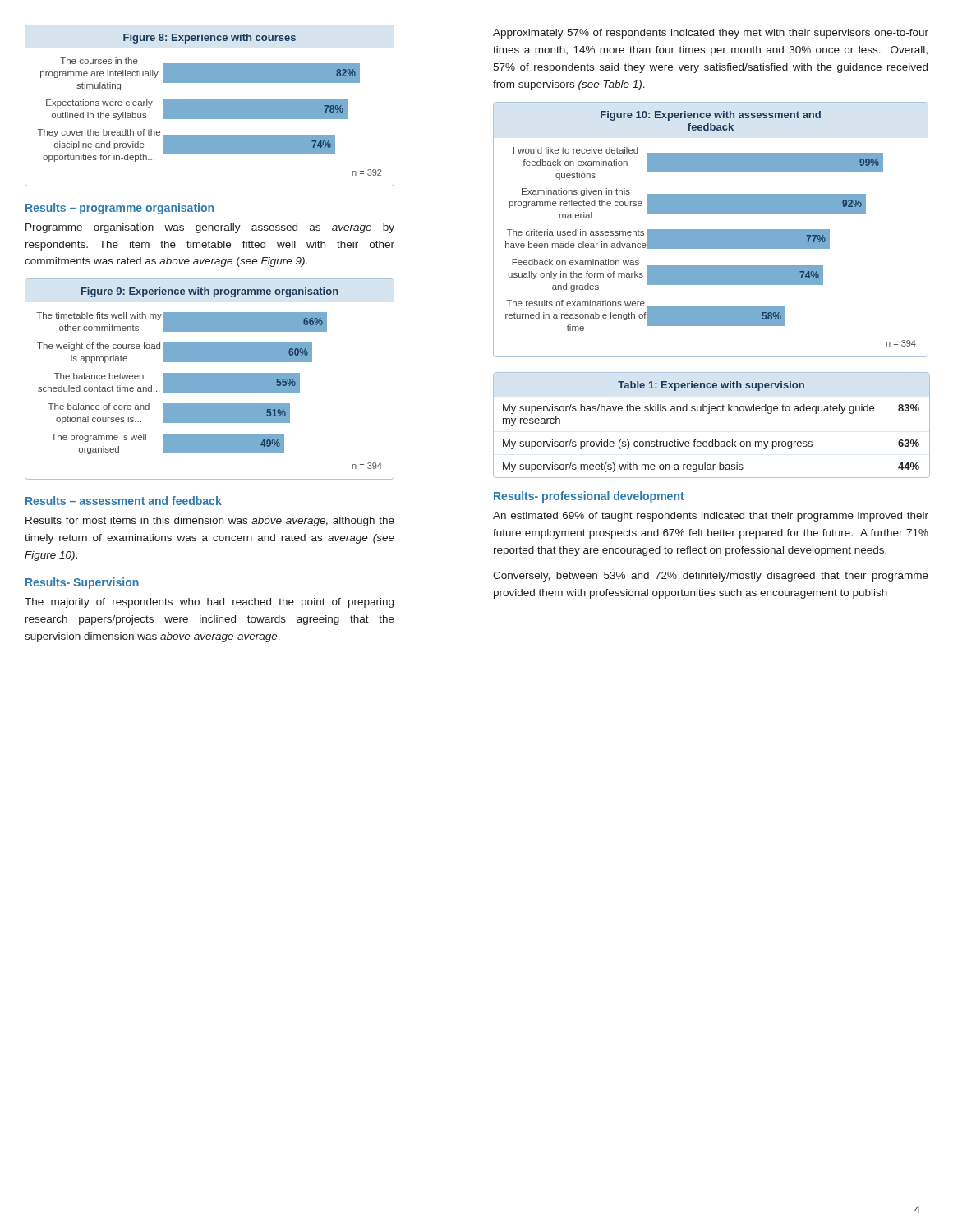Find the passage starting "Results- Supervision"
This screenshot has width=953, height=1232.
tap(82, 582)
